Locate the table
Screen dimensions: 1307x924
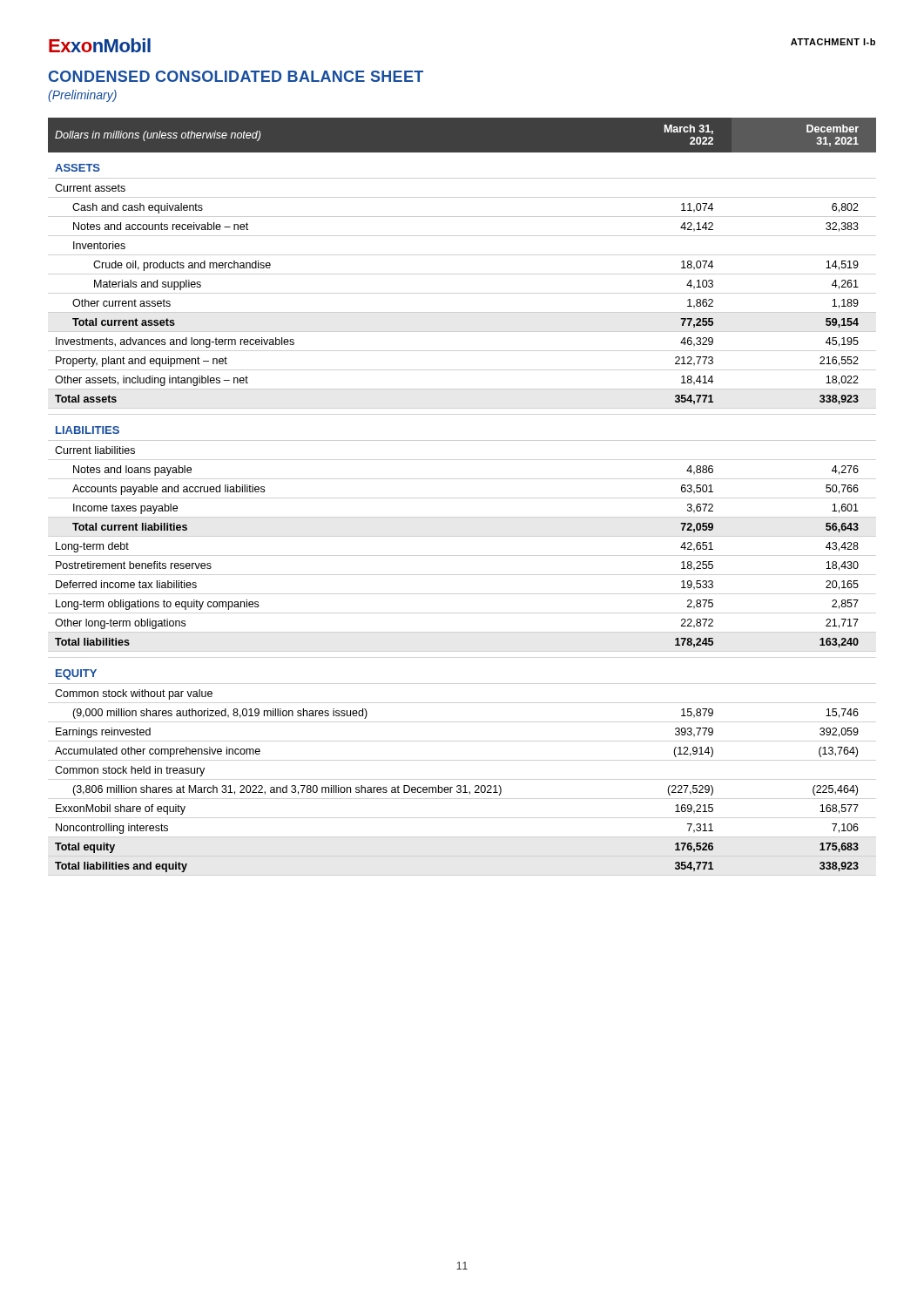462,497
